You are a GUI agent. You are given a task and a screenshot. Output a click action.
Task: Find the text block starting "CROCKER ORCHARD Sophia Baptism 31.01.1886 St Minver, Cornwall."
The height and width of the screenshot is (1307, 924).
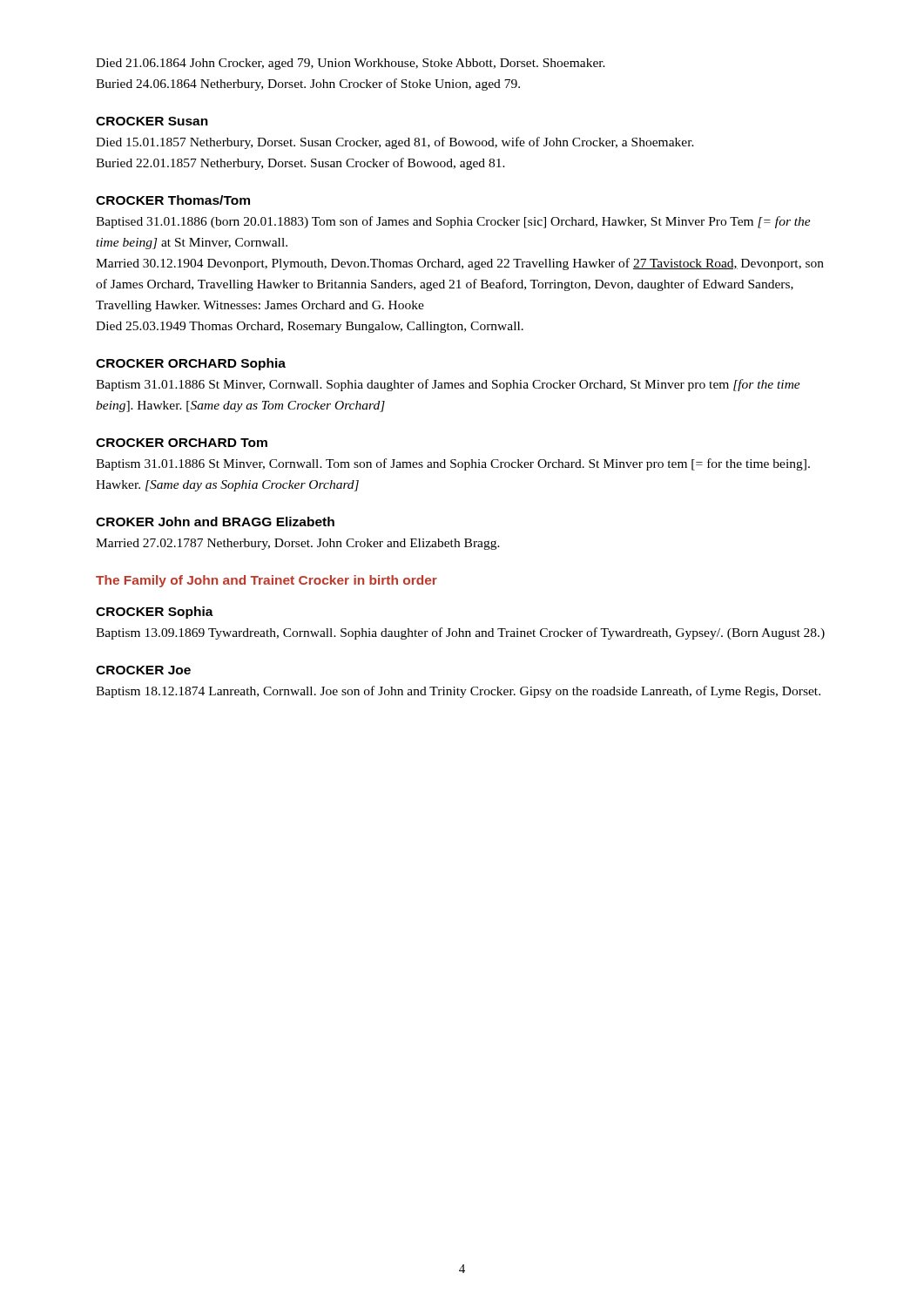point(462,386)
